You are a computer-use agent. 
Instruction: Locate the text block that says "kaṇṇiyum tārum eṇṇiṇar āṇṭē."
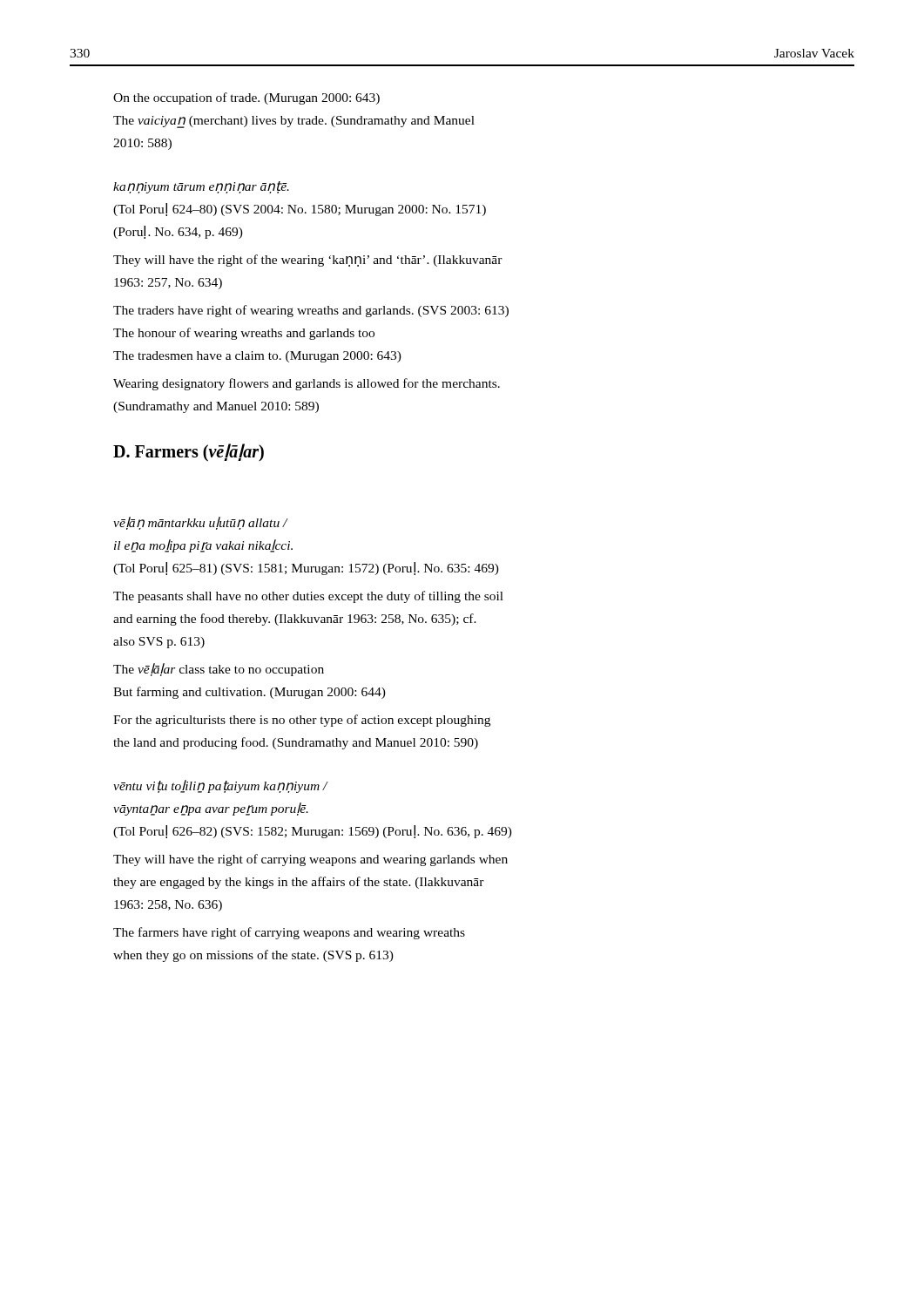pos(475,209)
